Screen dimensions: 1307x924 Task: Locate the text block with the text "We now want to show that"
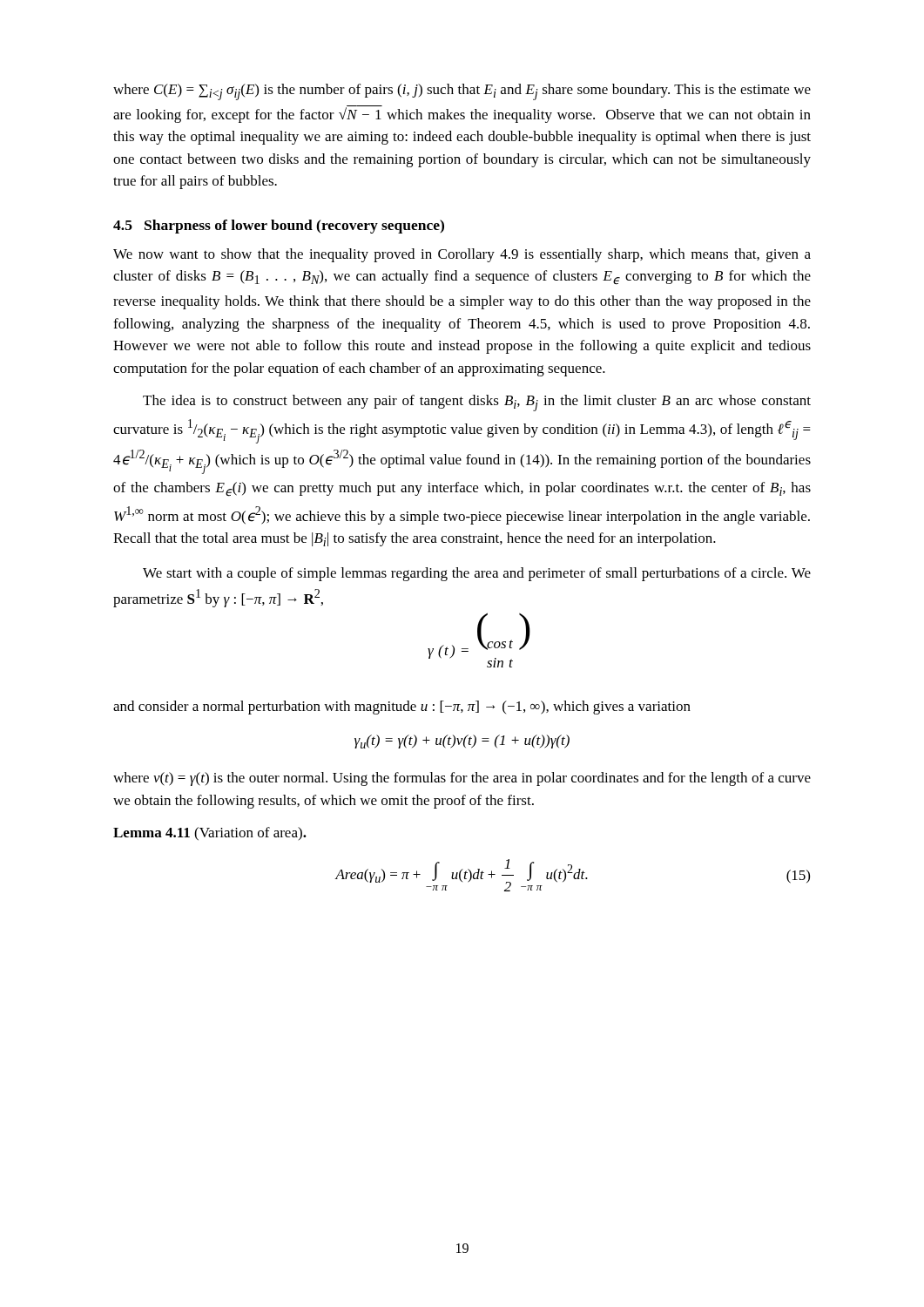point(462,311)
